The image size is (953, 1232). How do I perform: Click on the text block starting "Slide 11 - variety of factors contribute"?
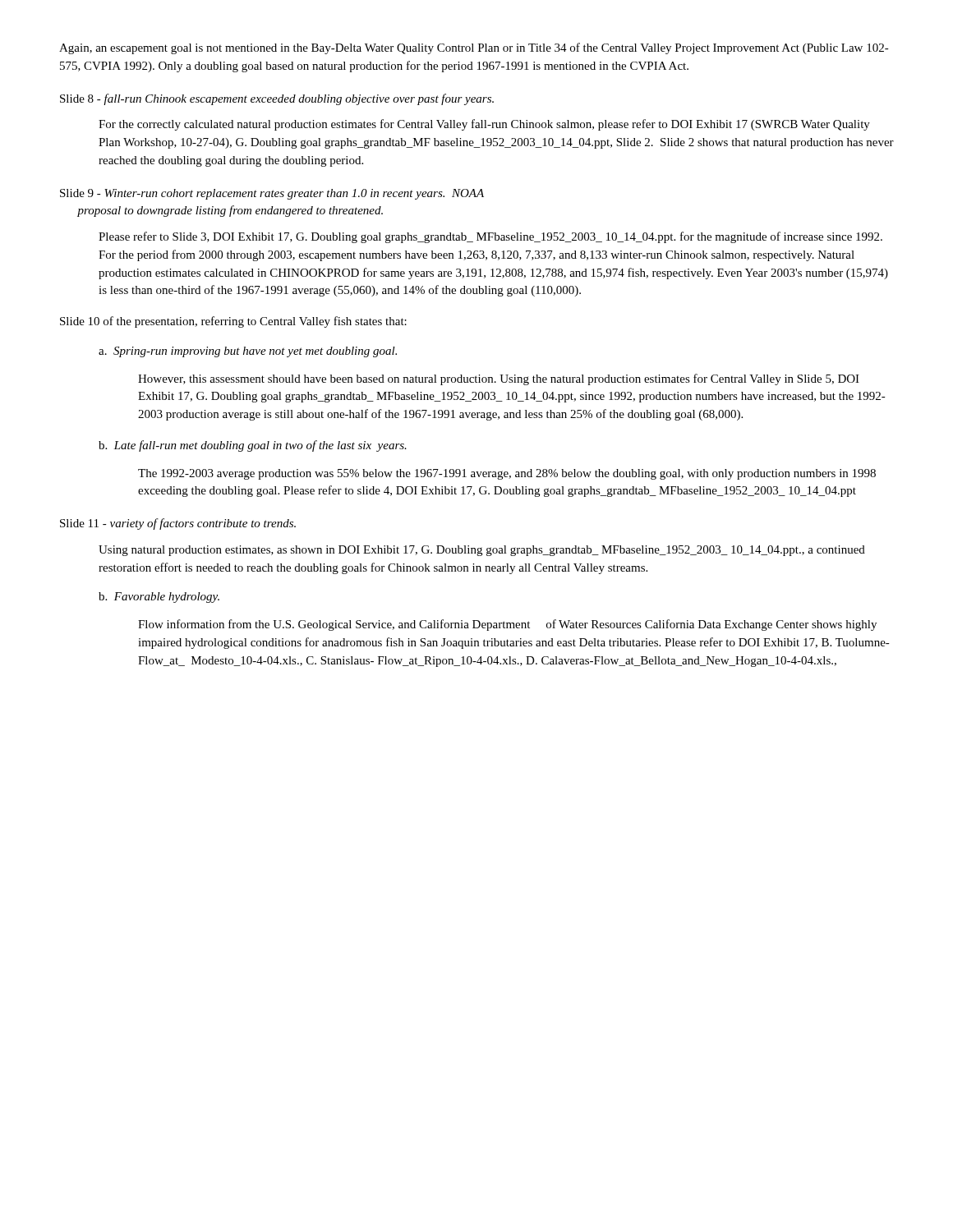tap(178, 523)
